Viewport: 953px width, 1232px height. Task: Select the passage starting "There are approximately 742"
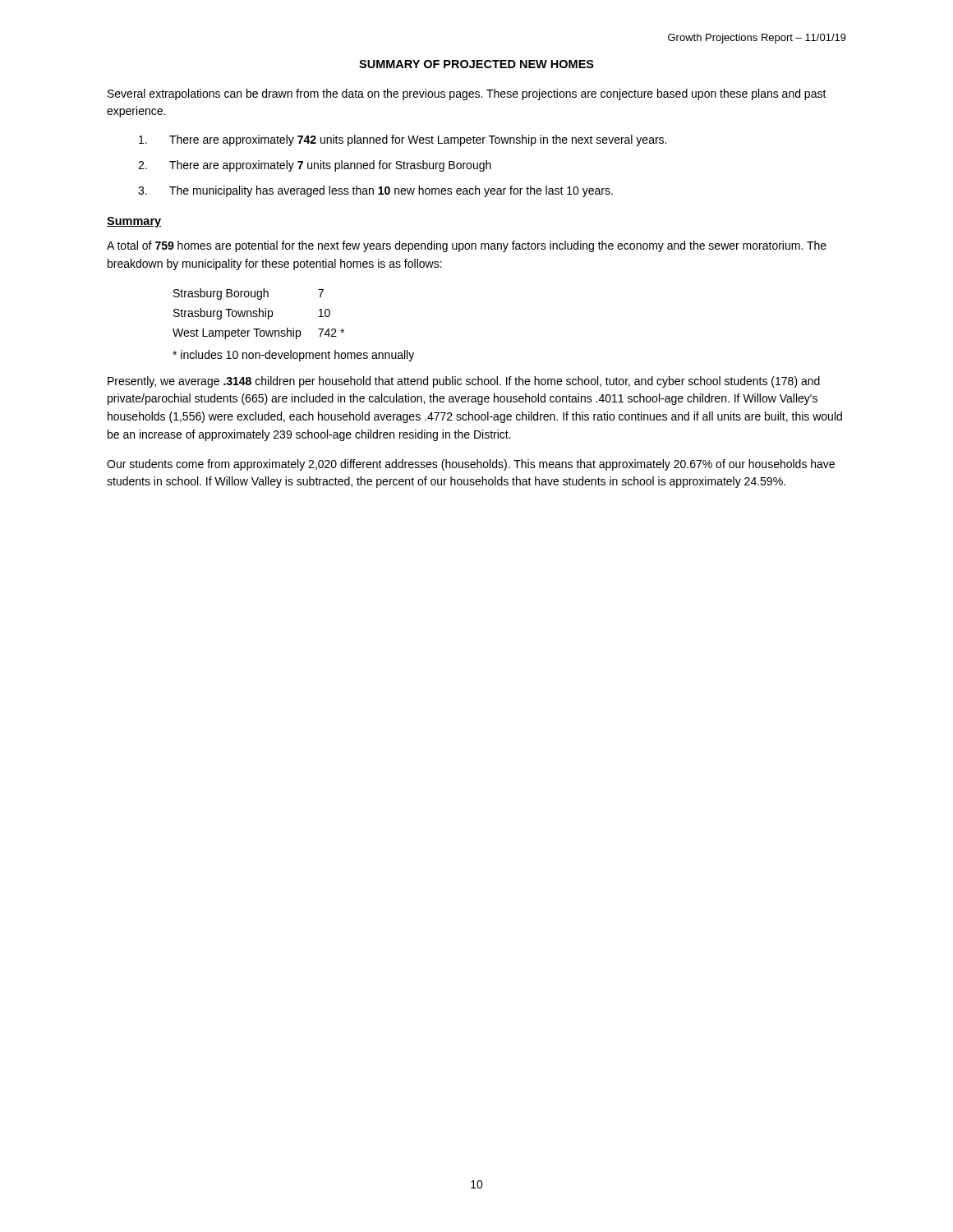click(476, 140)
